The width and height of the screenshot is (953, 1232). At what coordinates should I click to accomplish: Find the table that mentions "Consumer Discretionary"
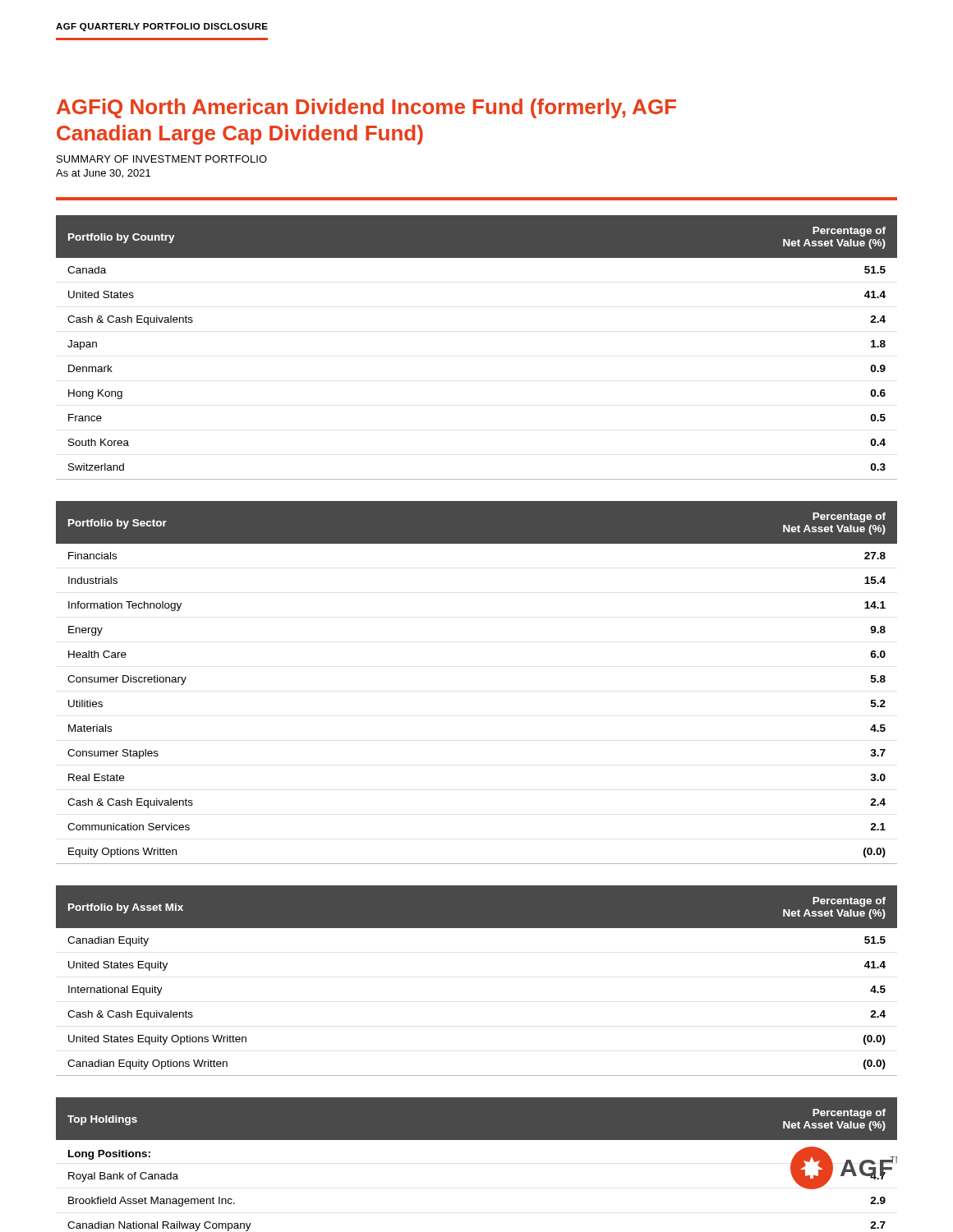pyautogui.click(x=476, y=683)
